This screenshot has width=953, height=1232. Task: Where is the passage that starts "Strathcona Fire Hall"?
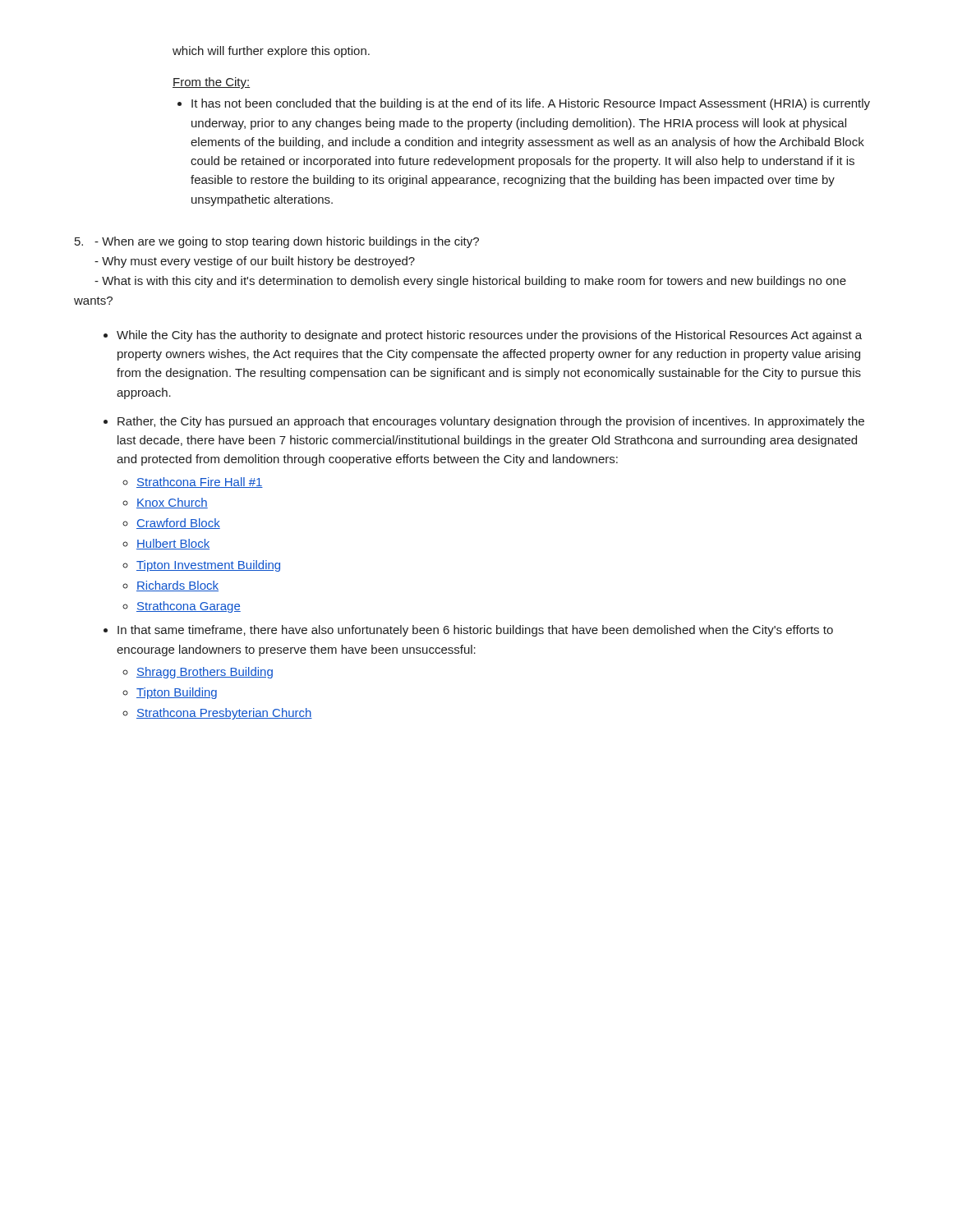pos(199,481)
